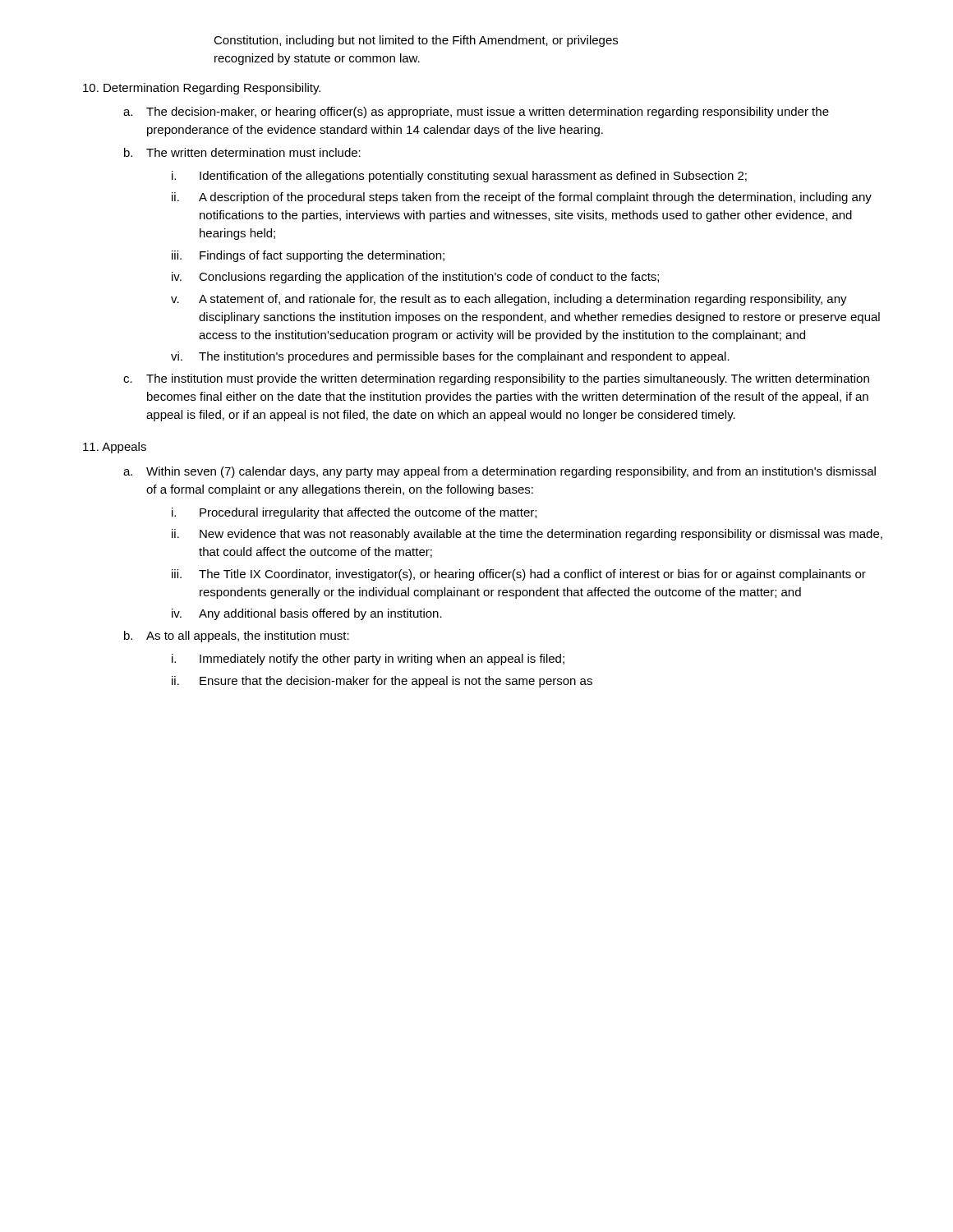Locate the block of text that opens with "a. Within seven"
This screenshot has height=1232, width=953.
505,480
